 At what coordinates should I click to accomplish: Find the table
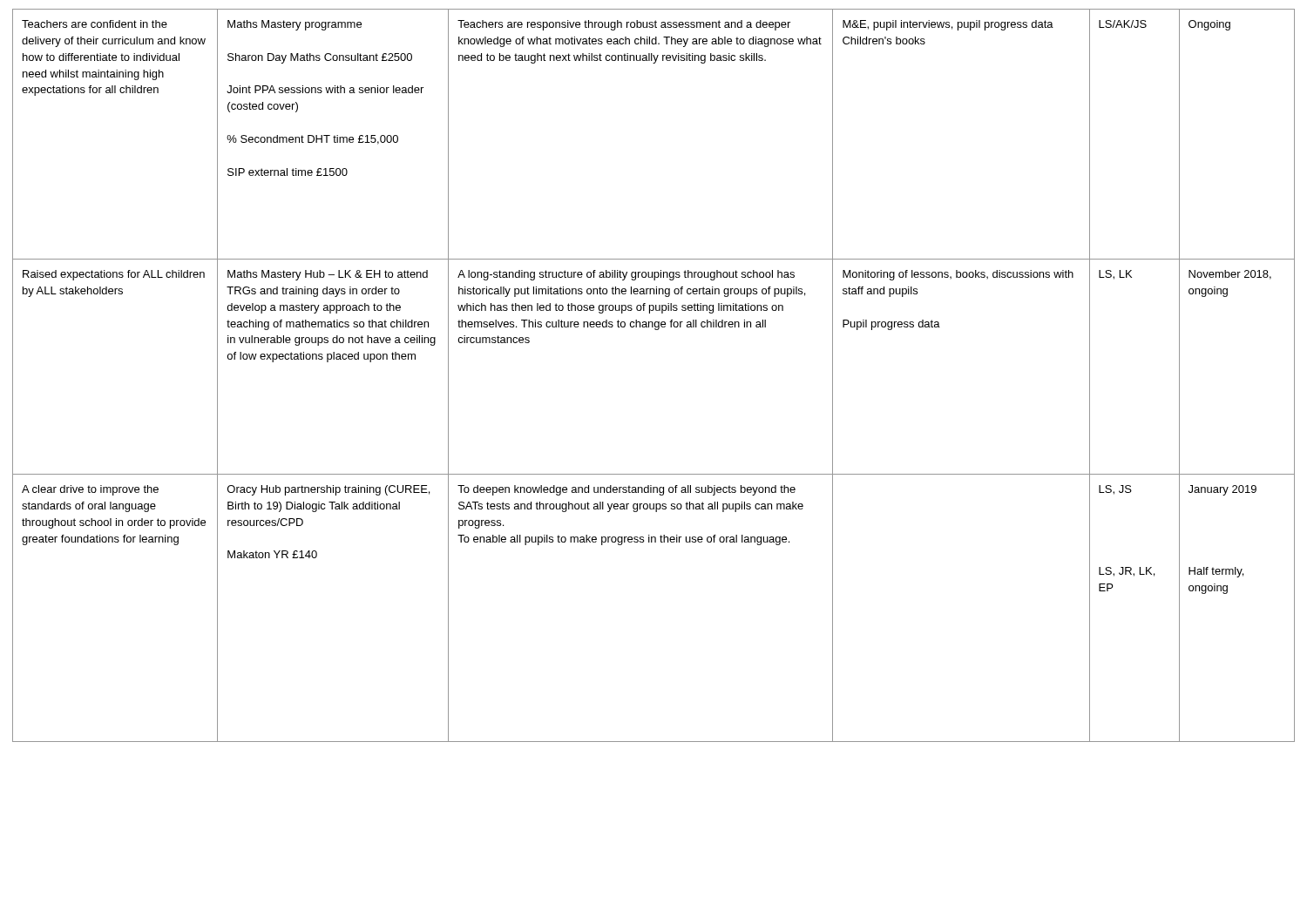pyautogui.click(x=654, y=375)
